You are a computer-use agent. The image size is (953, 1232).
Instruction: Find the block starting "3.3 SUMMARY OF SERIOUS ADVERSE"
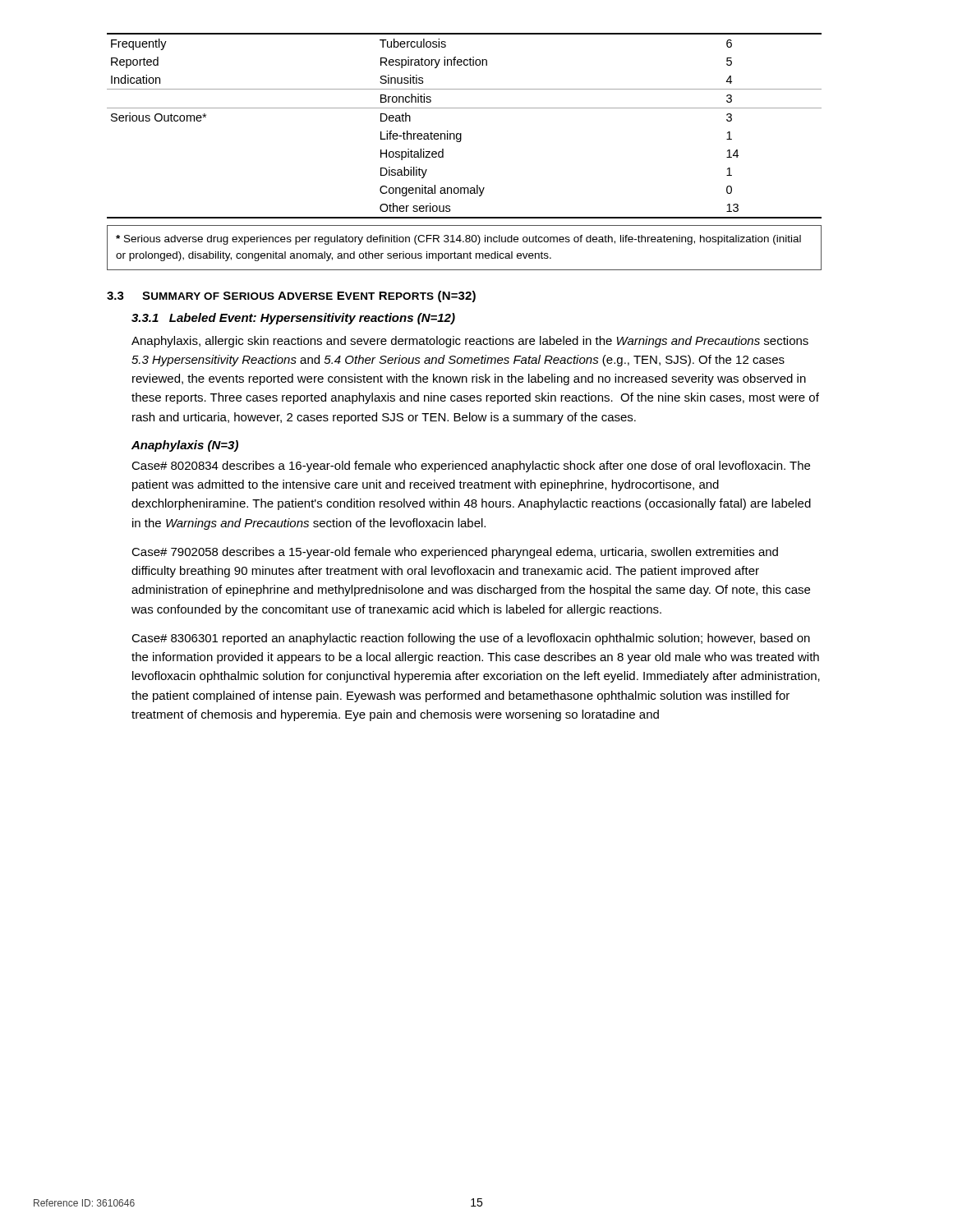coord(292,295)
